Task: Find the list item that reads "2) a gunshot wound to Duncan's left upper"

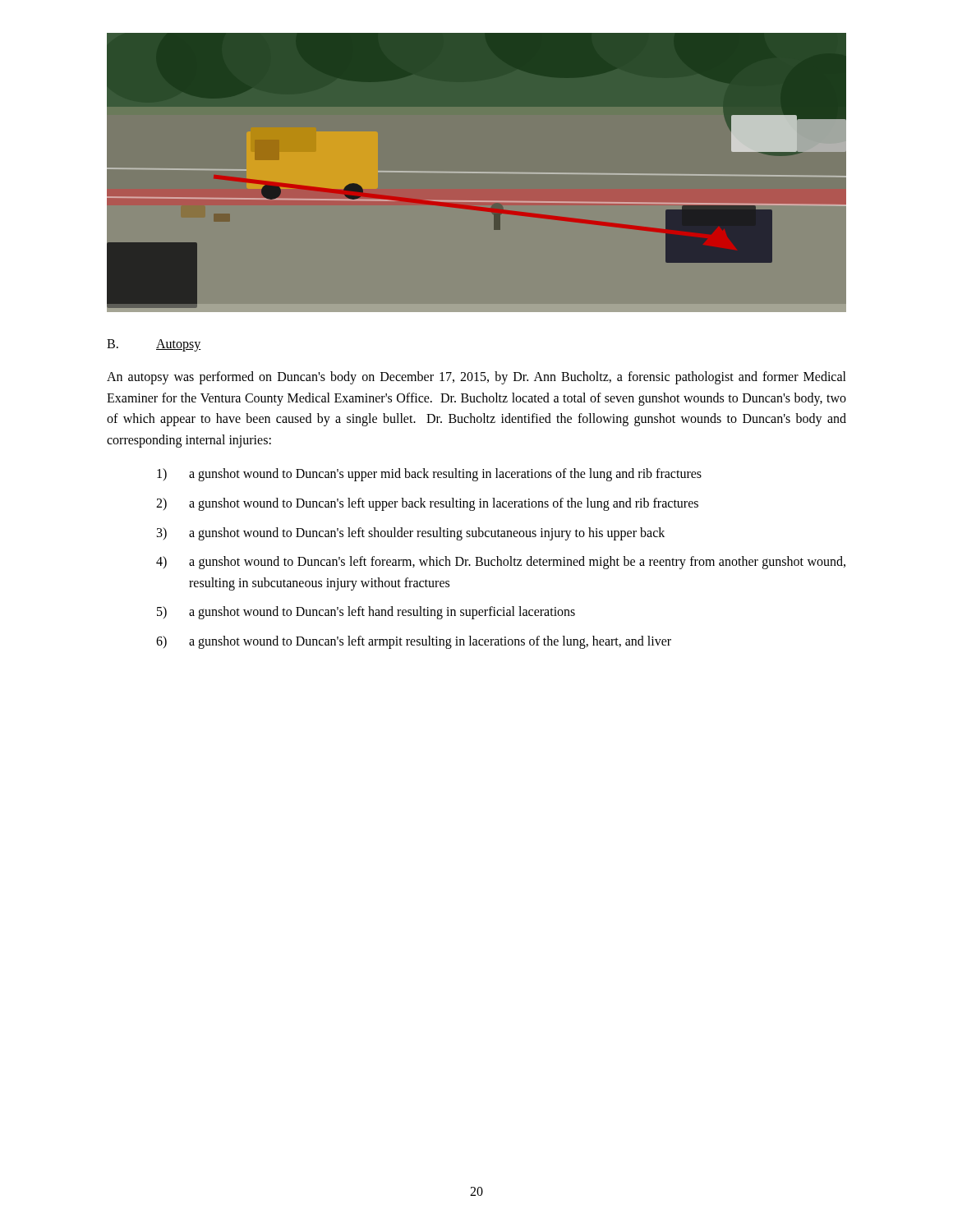Action: coord(501,503)
